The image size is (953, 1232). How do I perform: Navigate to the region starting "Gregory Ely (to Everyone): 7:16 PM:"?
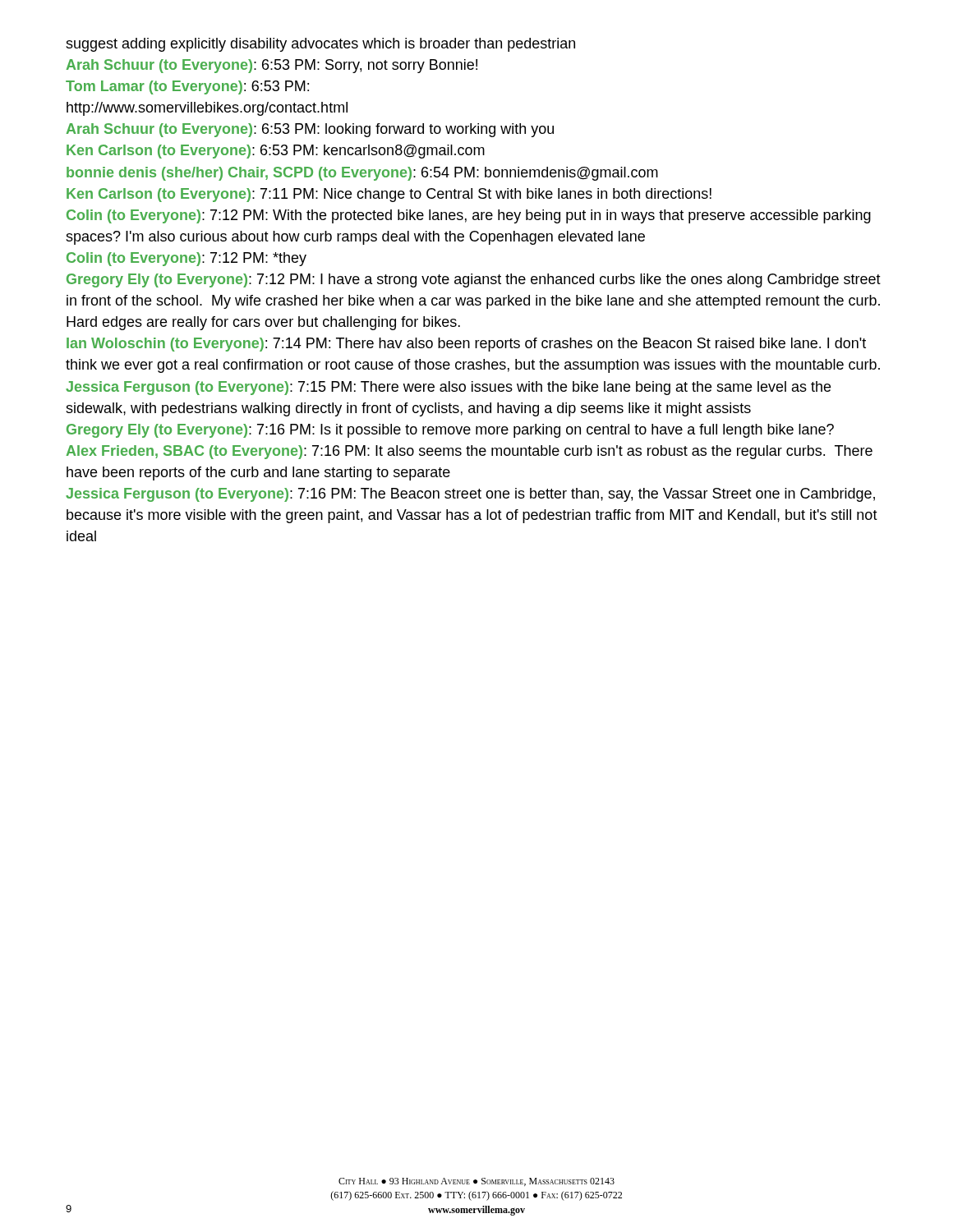(450, 429)
